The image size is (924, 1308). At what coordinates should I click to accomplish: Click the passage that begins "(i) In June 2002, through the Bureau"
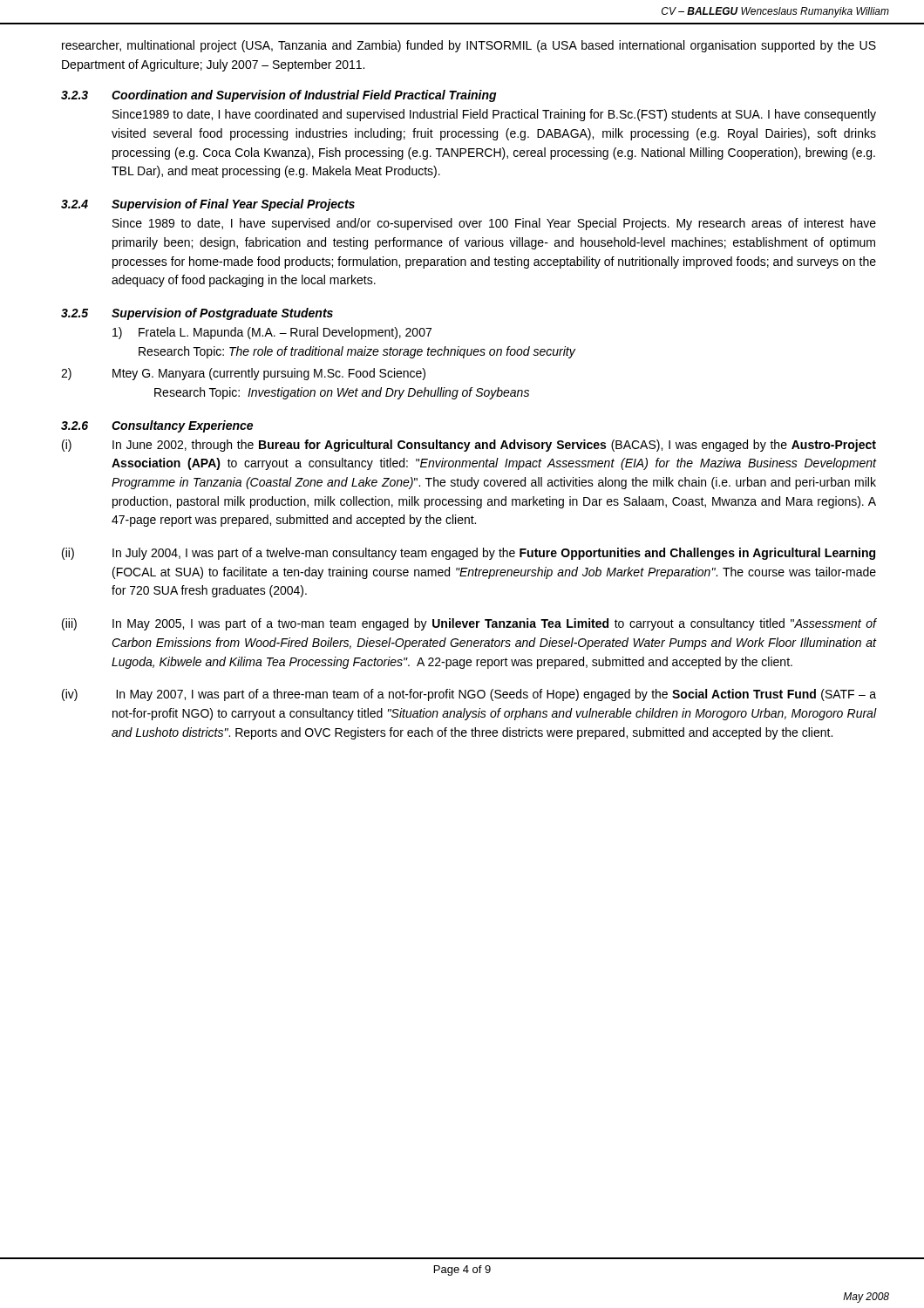(x=469, y=483)
